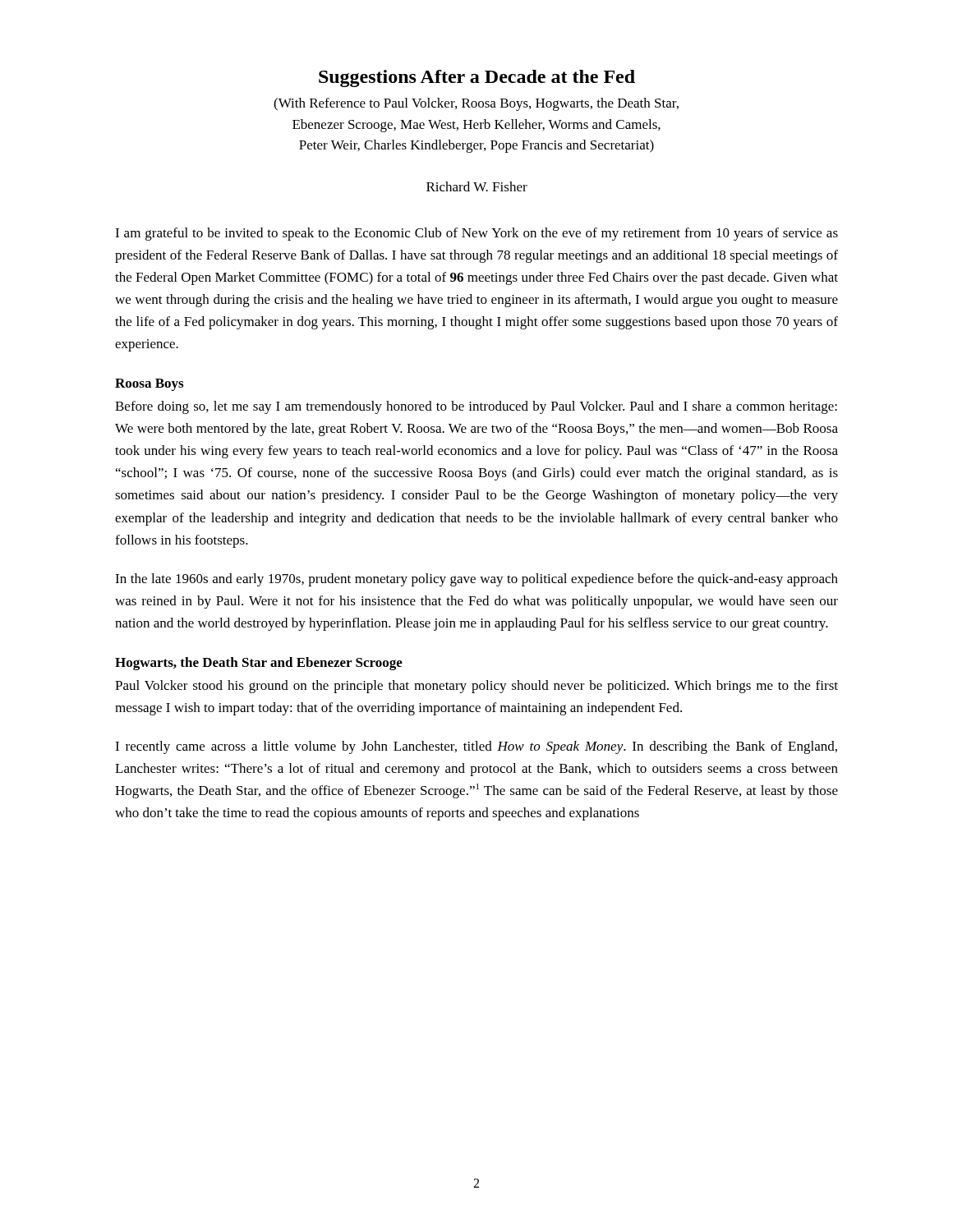
Task: Select the element starting "Suggestions After a"
Action: click(476, 111)
